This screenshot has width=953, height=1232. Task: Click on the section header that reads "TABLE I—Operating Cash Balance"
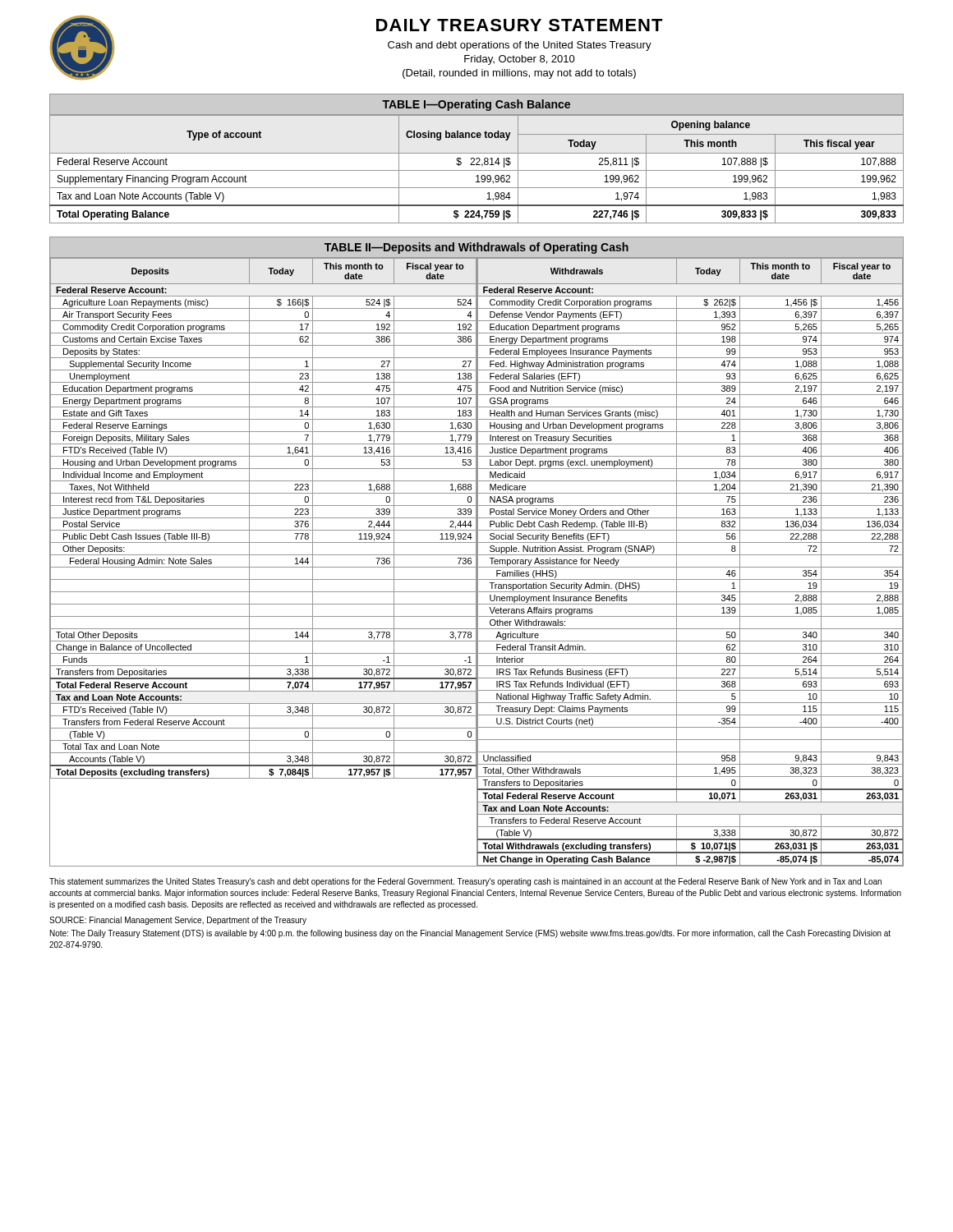pos(476,104)
